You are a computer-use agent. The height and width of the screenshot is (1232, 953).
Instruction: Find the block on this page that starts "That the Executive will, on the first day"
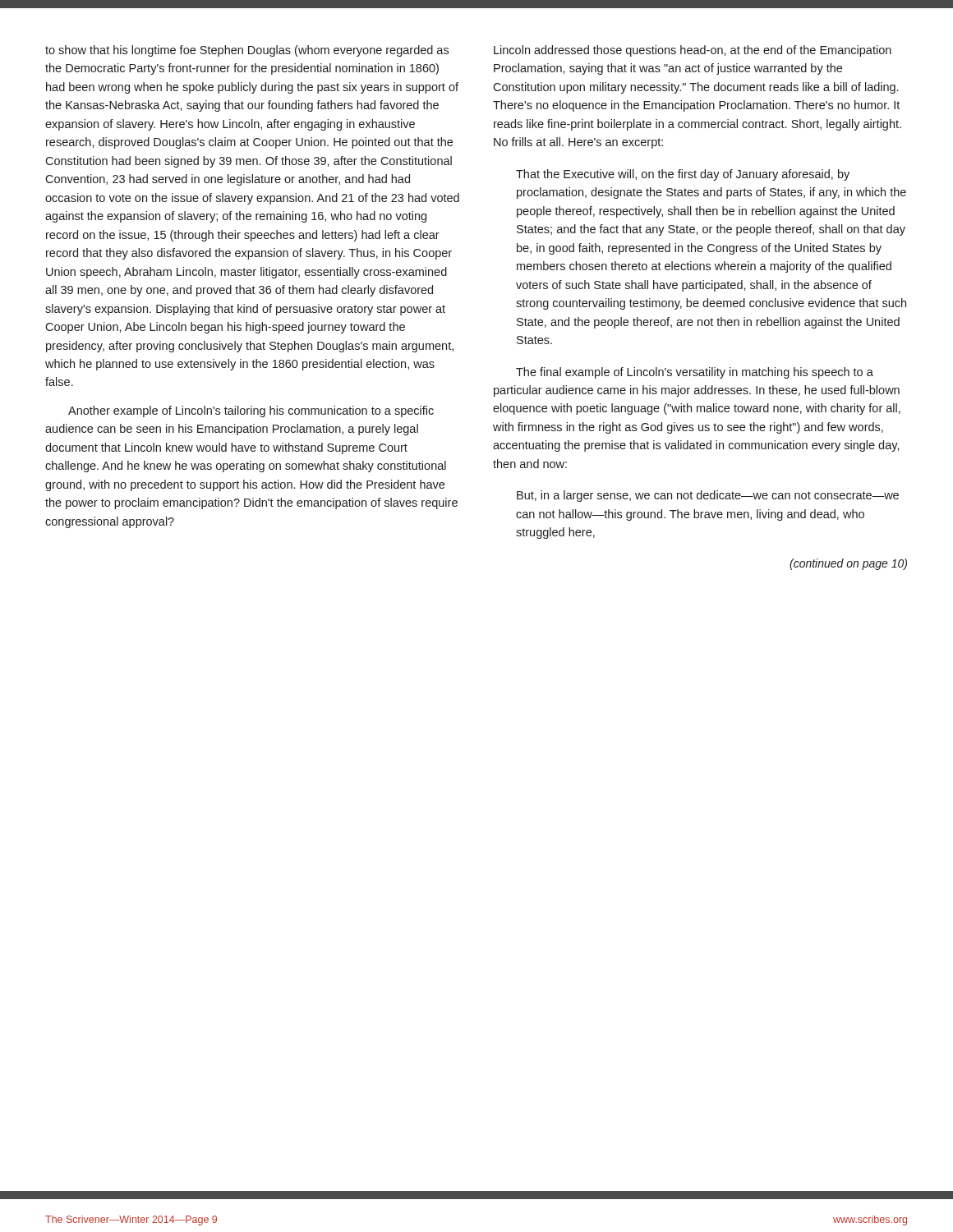(712, 257)
